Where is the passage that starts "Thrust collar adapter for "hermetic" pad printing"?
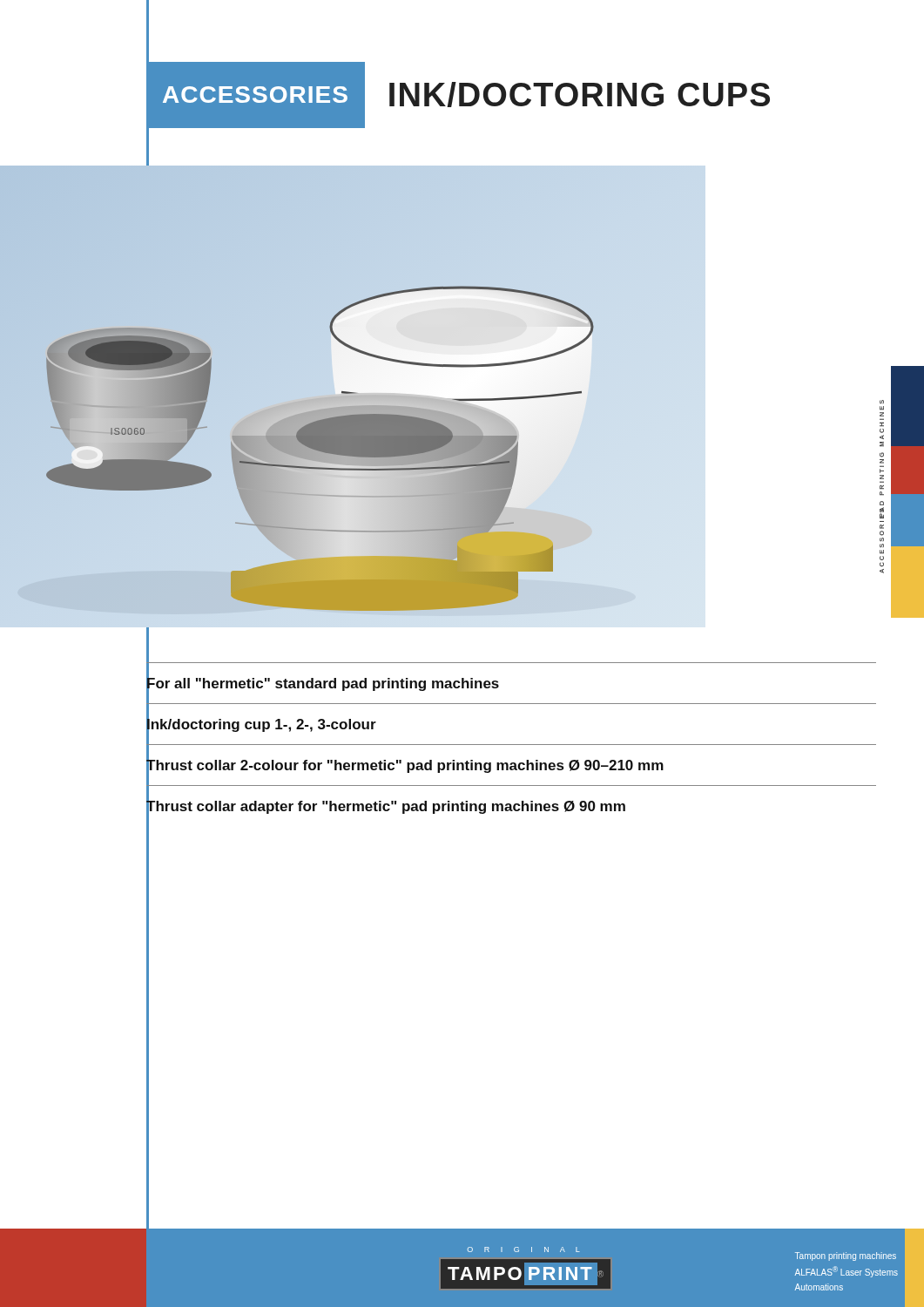 386,807
